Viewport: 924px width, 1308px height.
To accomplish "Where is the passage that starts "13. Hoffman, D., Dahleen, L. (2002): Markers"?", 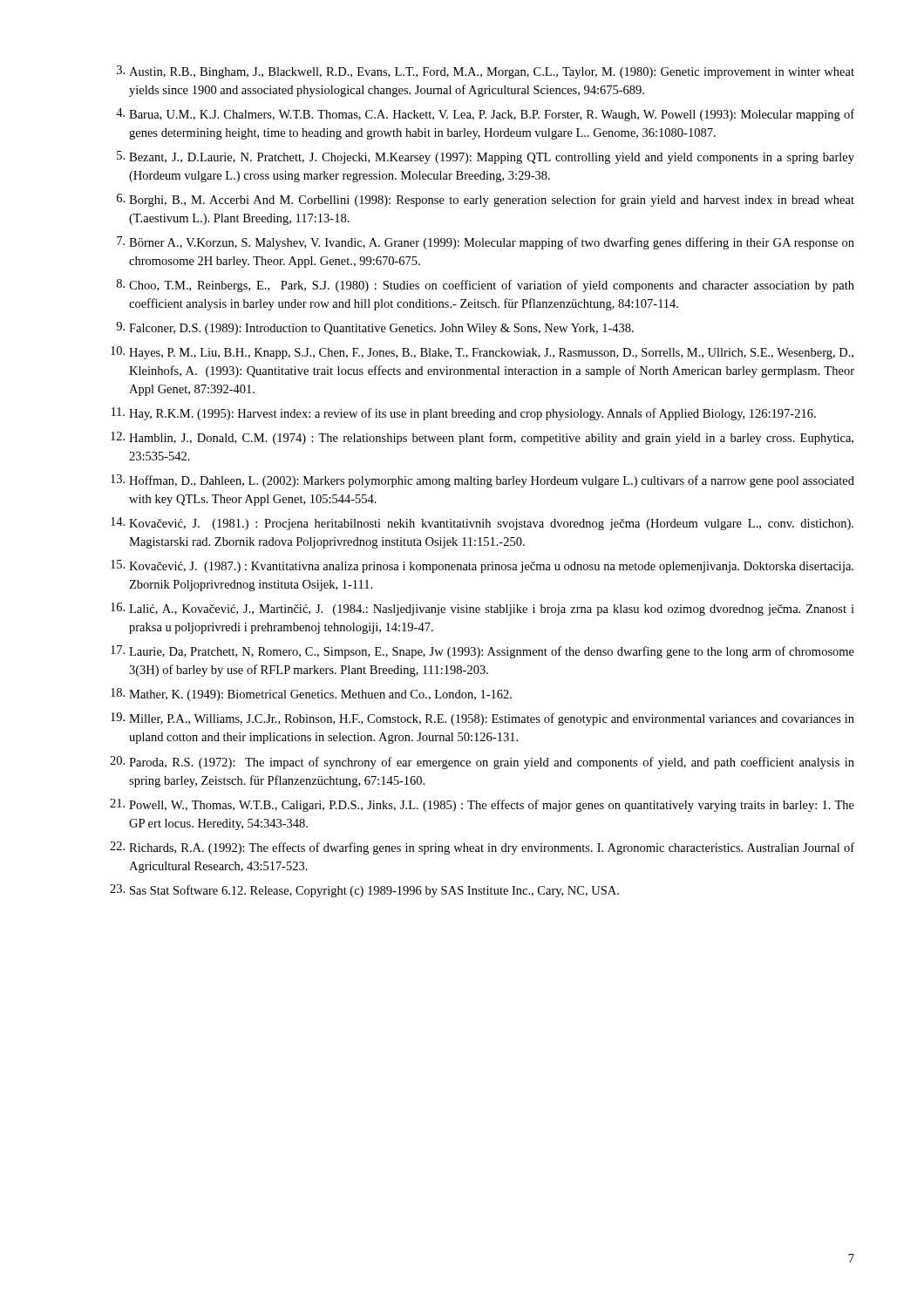I will click(x=474, y=490).
